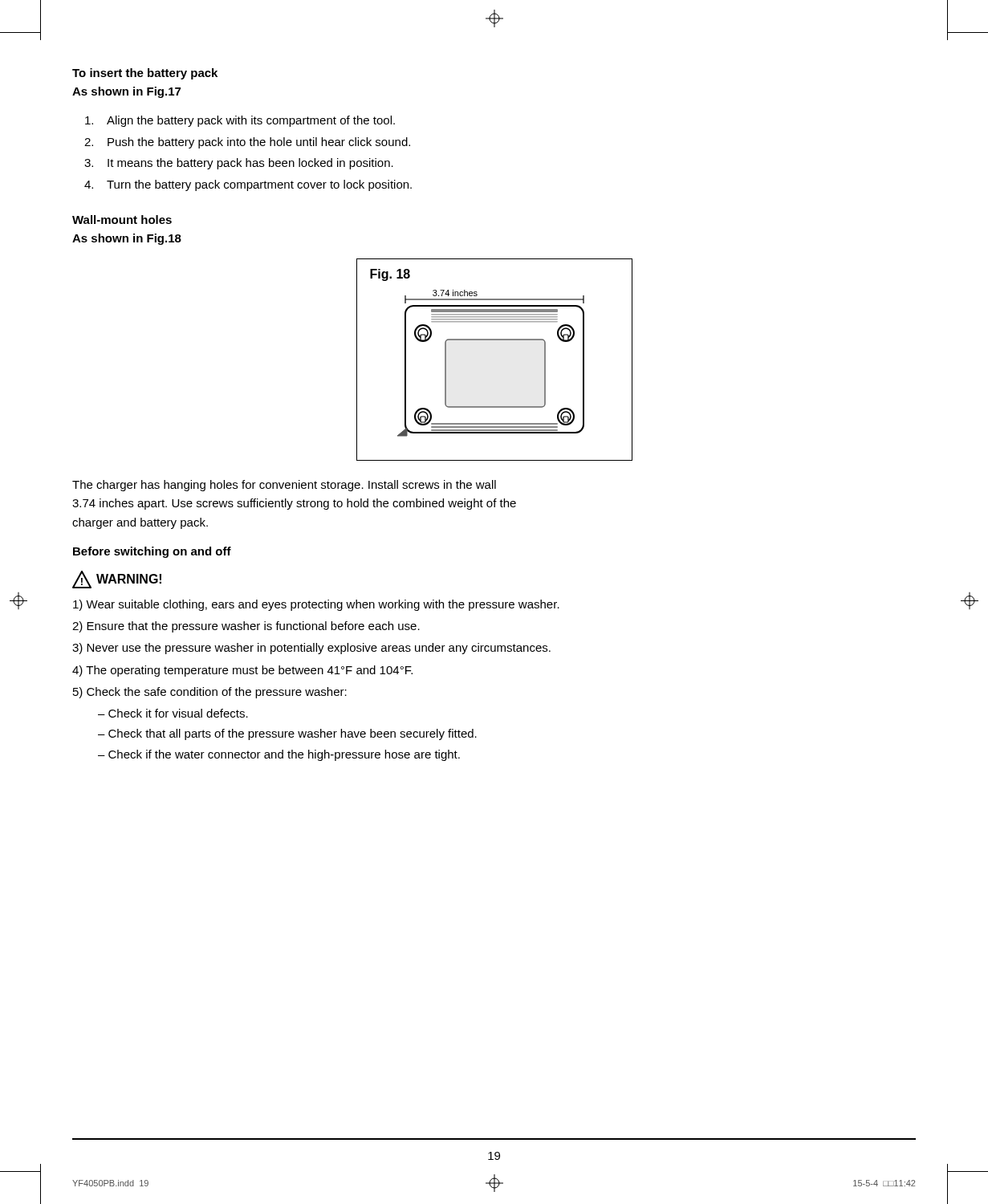Find the block on this page that starts "3. It means the"

coord(239,163)
